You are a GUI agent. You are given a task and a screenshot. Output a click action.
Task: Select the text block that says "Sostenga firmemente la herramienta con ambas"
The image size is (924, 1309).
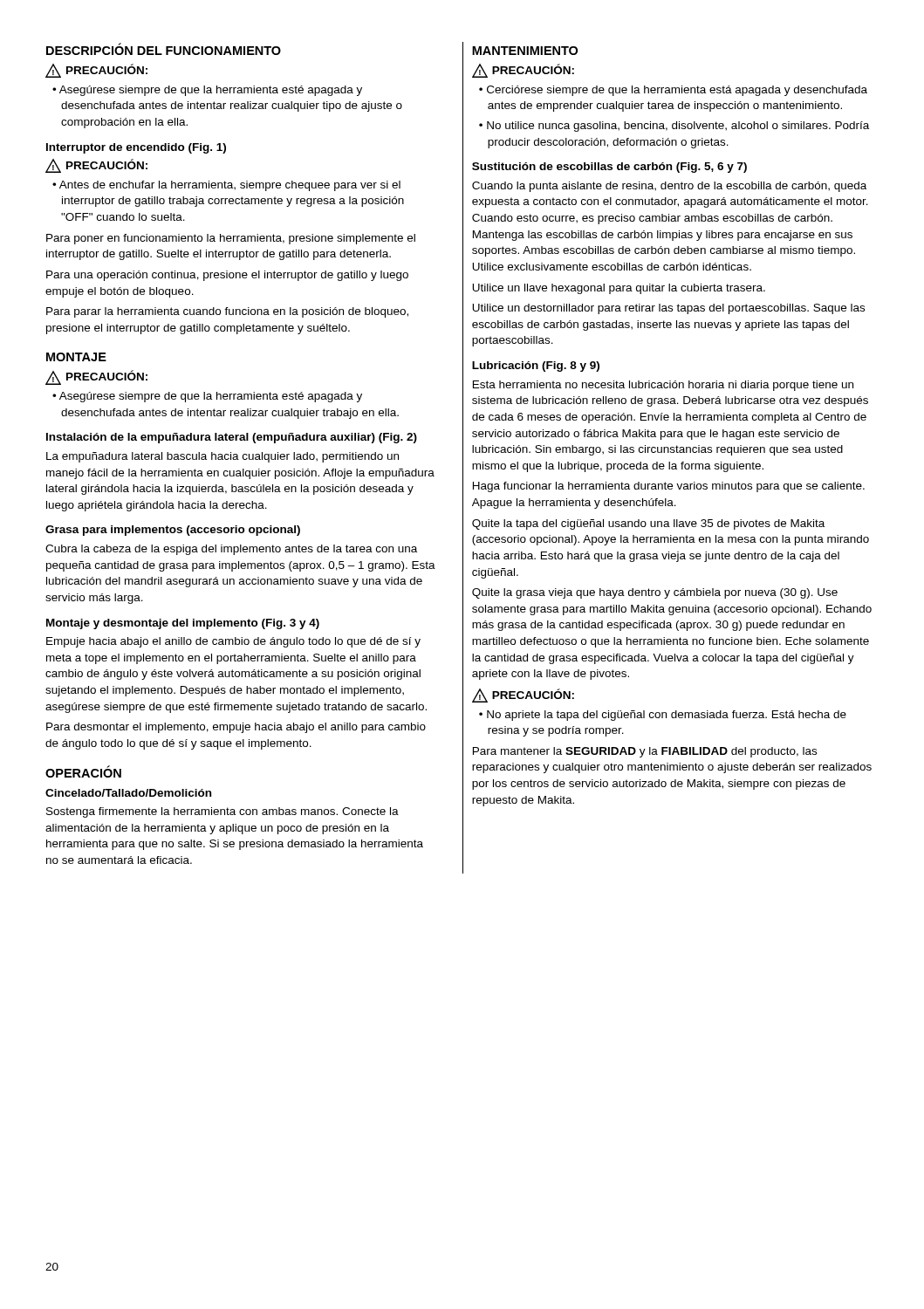point(234,836)
